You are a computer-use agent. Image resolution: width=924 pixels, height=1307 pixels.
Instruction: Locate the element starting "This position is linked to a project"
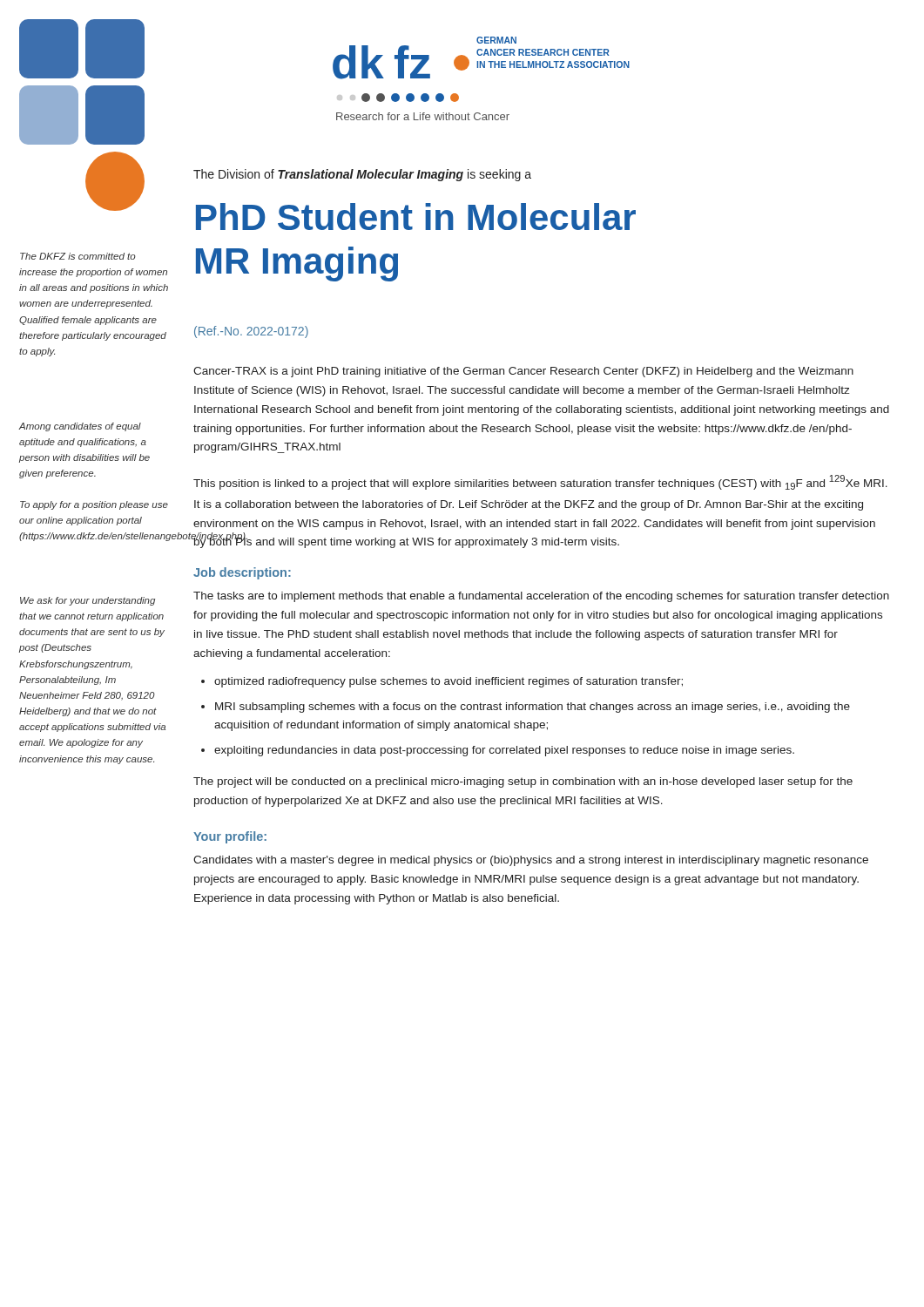(542, 511)
